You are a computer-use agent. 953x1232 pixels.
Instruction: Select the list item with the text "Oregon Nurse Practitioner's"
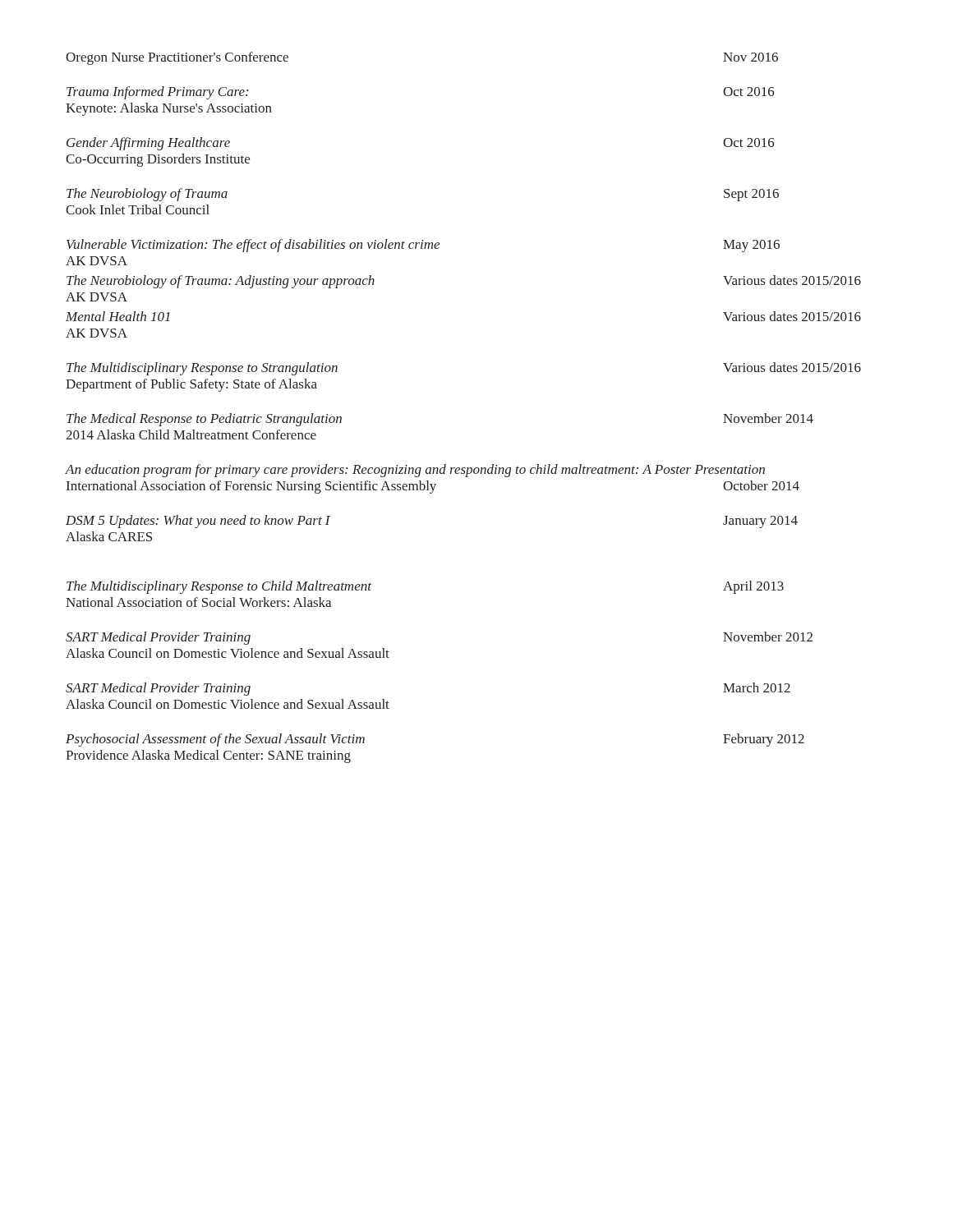coord(172,57)
